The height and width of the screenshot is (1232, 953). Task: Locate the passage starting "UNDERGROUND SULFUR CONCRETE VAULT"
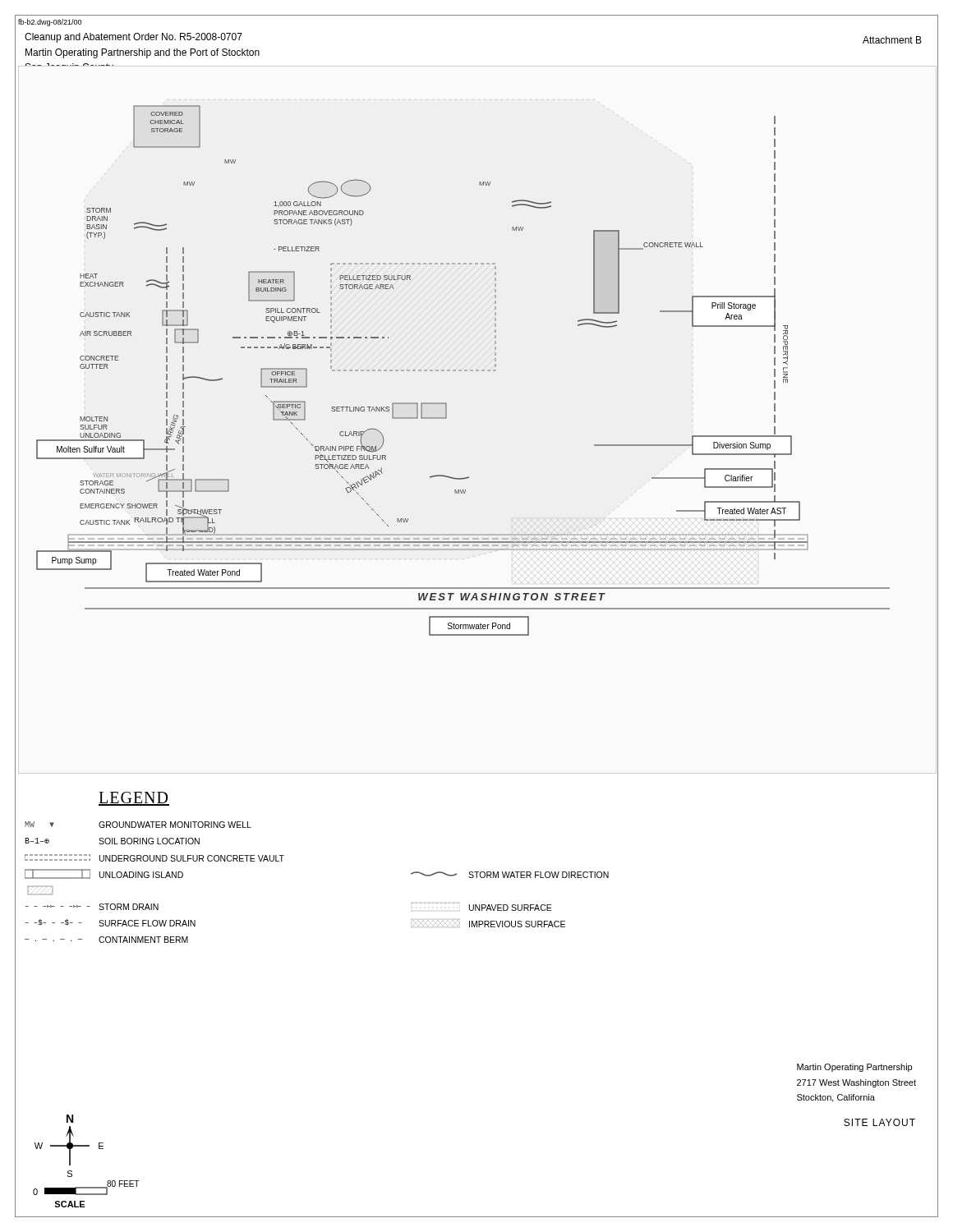(154, 858)
